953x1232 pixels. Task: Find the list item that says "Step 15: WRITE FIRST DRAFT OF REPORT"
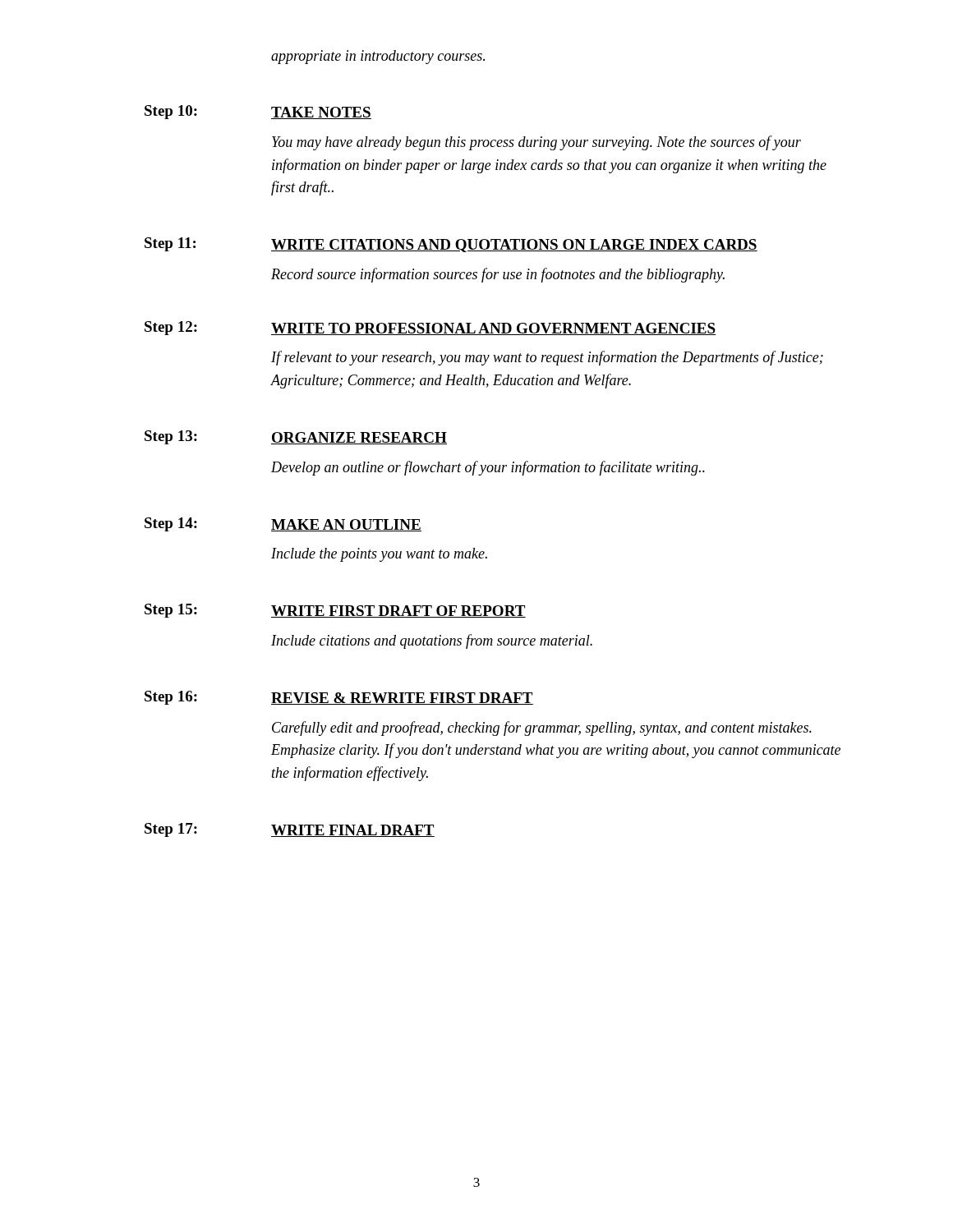click(x=495, y=627)
